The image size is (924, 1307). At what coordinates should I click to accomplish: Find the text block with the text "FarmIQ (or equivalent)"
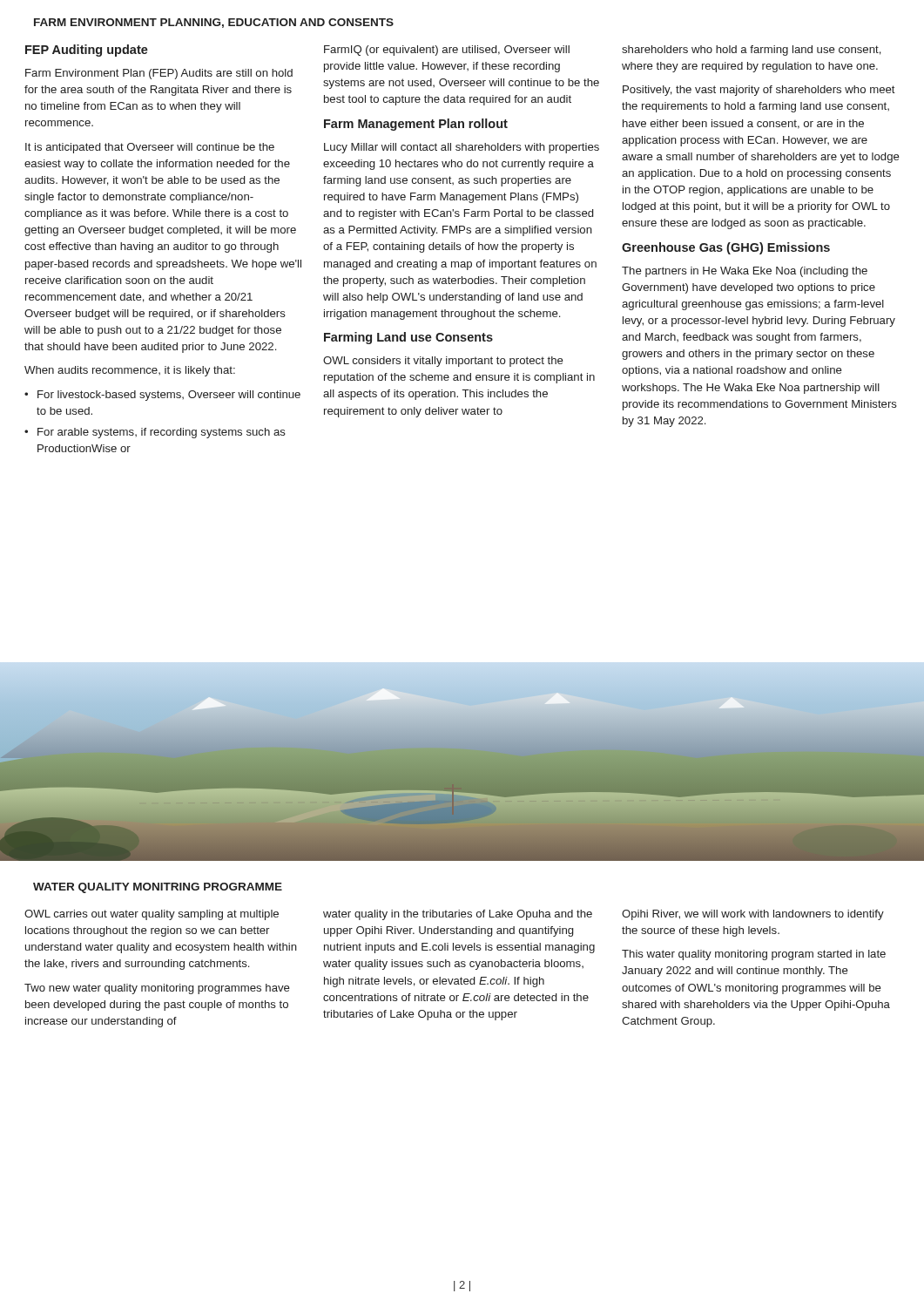click(462, 74)
